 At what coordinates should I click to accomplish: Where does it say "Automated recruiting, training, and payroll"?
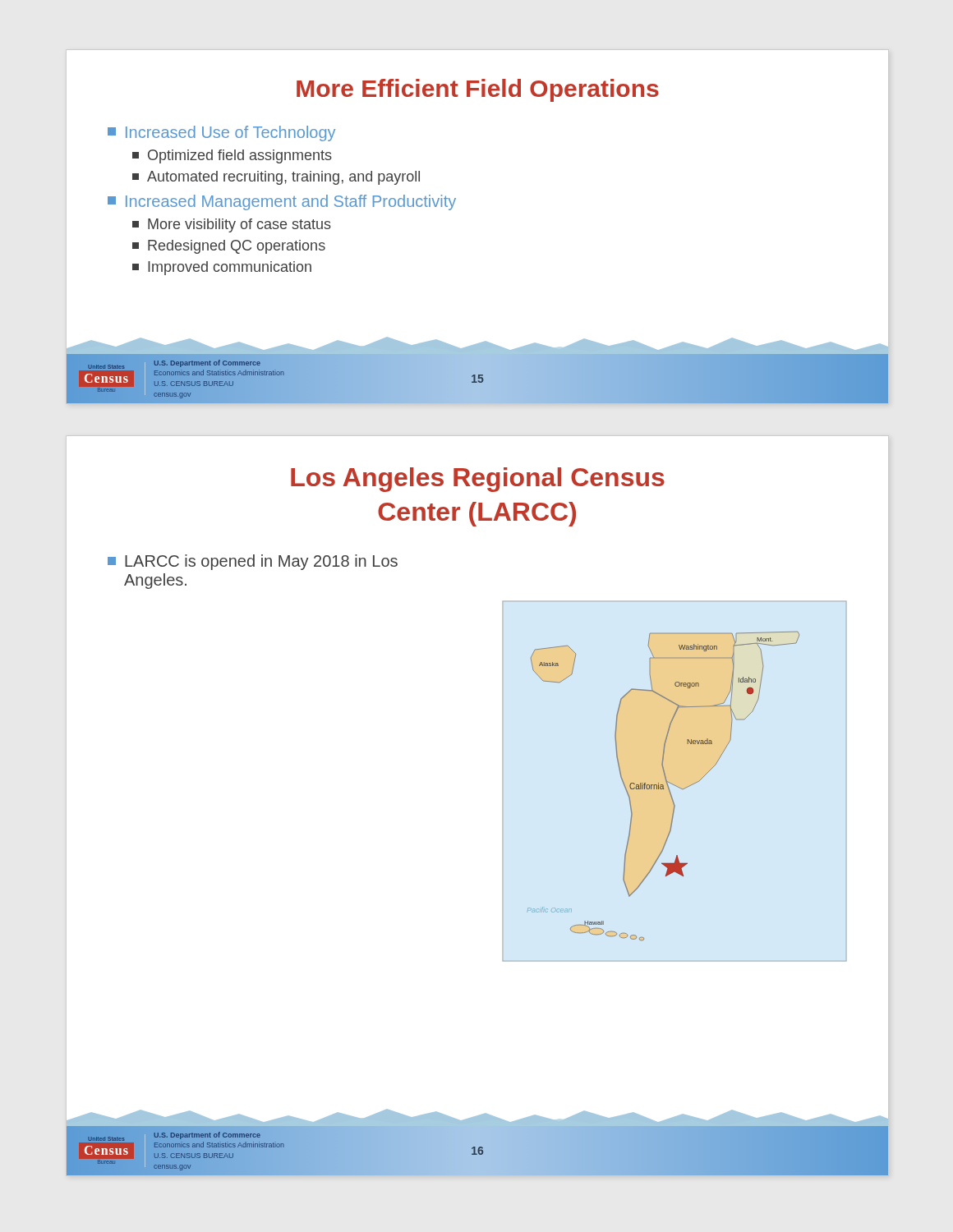(x=277, y=177)
